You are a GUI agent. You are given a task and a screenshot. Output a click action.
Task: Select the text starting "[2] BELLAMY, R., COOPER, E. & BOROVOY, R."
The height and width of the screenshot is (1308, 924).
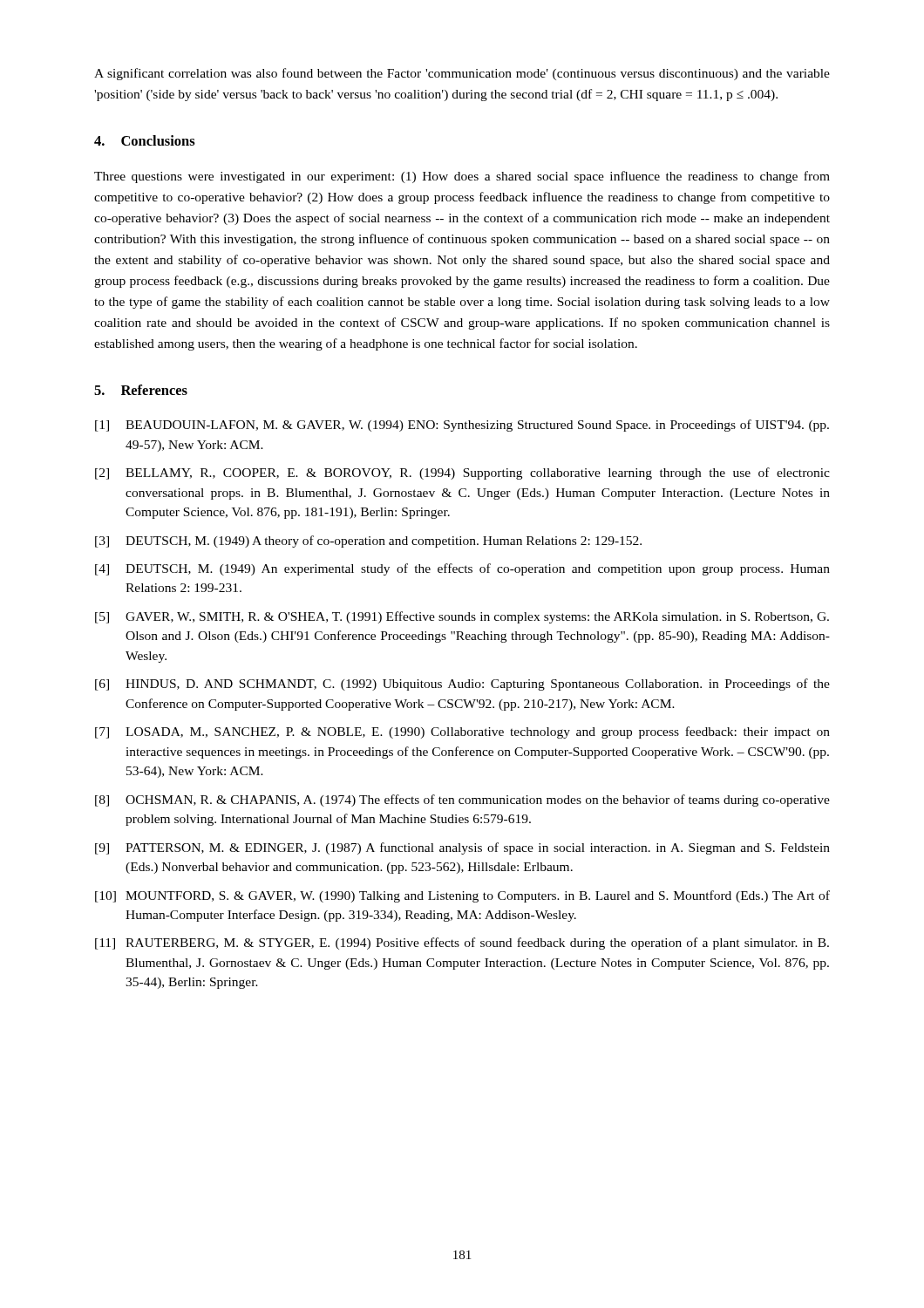[x=462, y=493]
